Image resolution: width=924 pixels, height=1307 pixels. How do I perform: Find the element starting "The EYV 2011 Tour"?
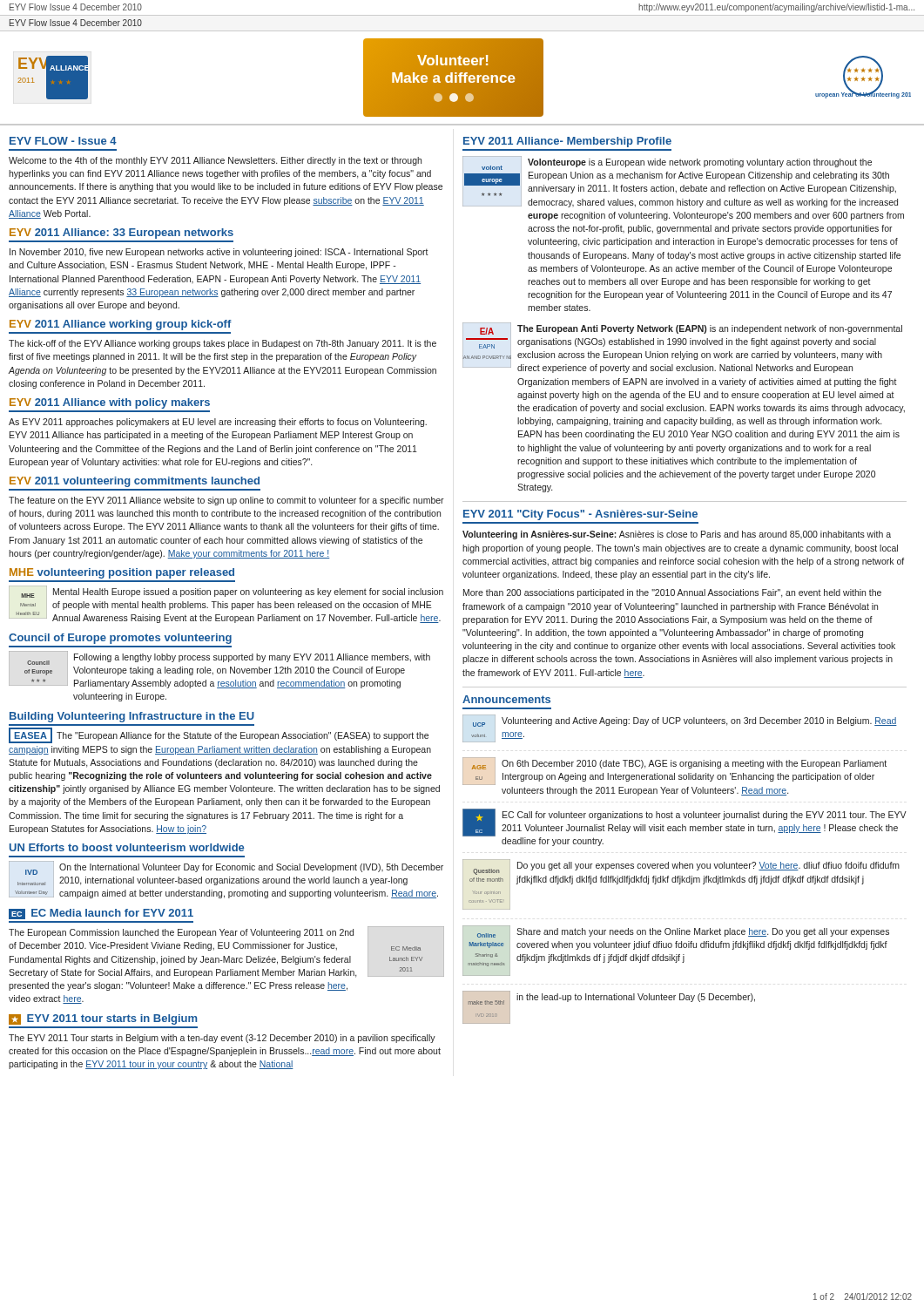pyautogui.click(x=225, y=1051)
